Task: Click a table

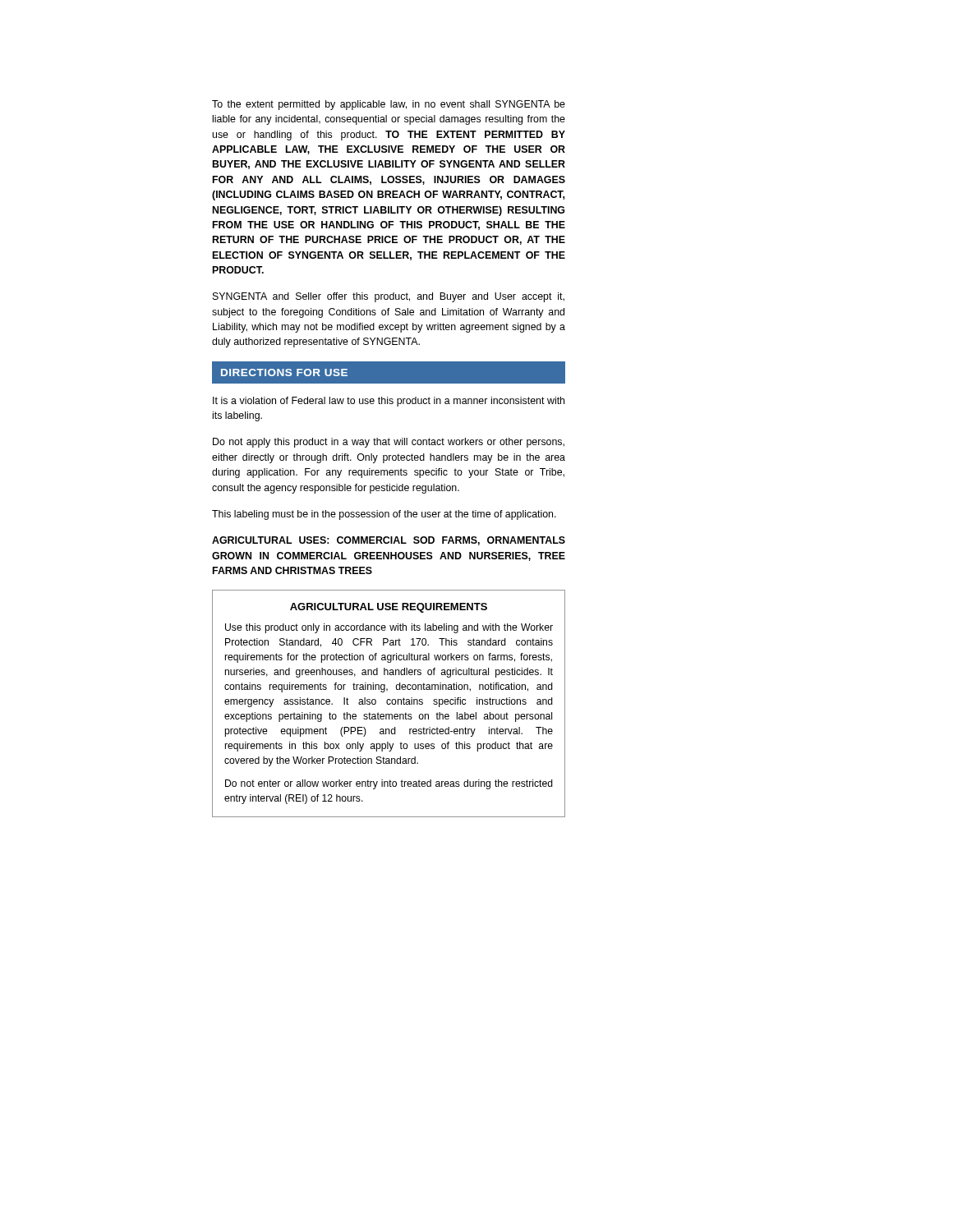Action: 389,703
